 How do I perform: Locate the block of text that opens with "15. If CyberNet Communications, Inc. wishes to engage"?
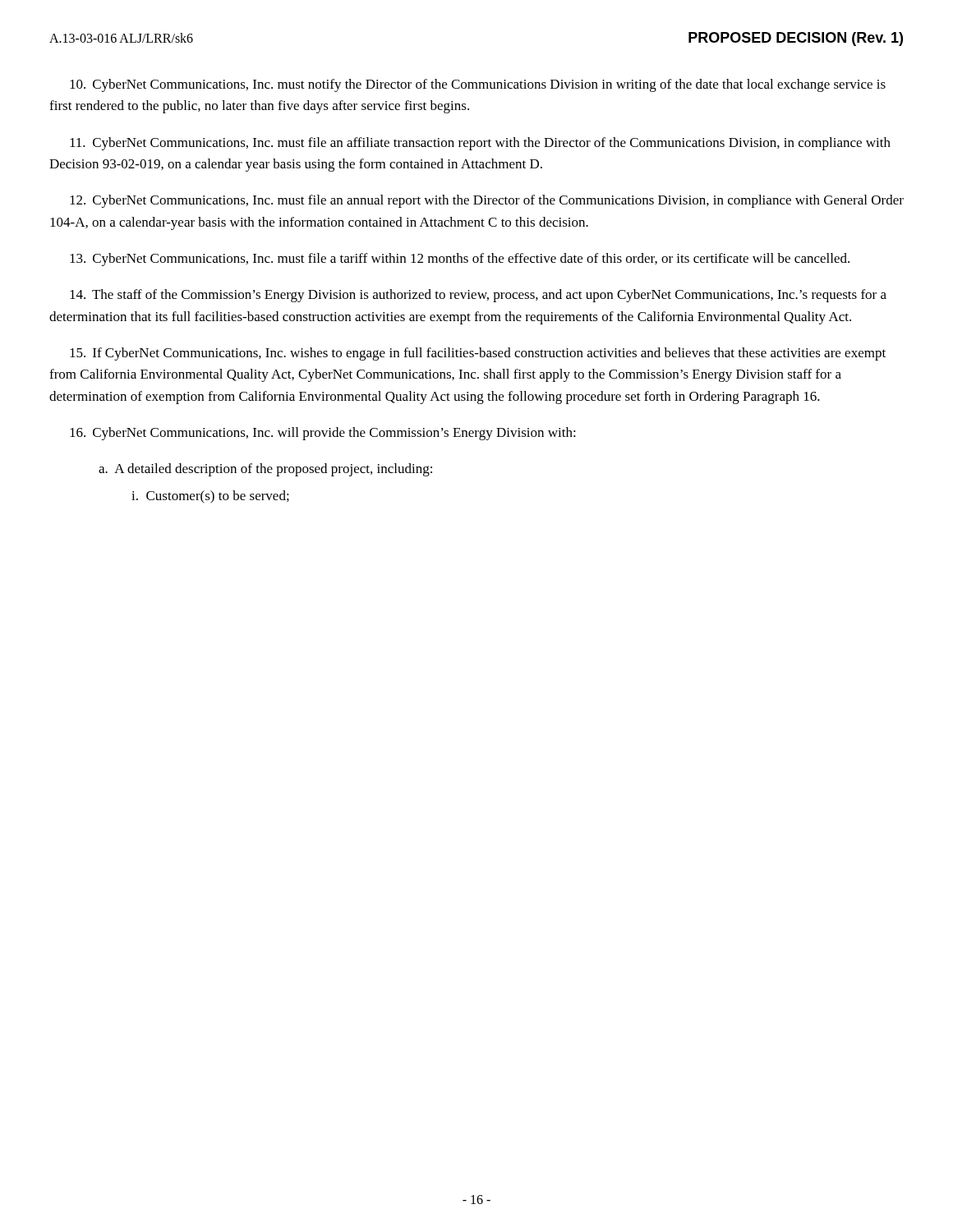coord(467,375)
